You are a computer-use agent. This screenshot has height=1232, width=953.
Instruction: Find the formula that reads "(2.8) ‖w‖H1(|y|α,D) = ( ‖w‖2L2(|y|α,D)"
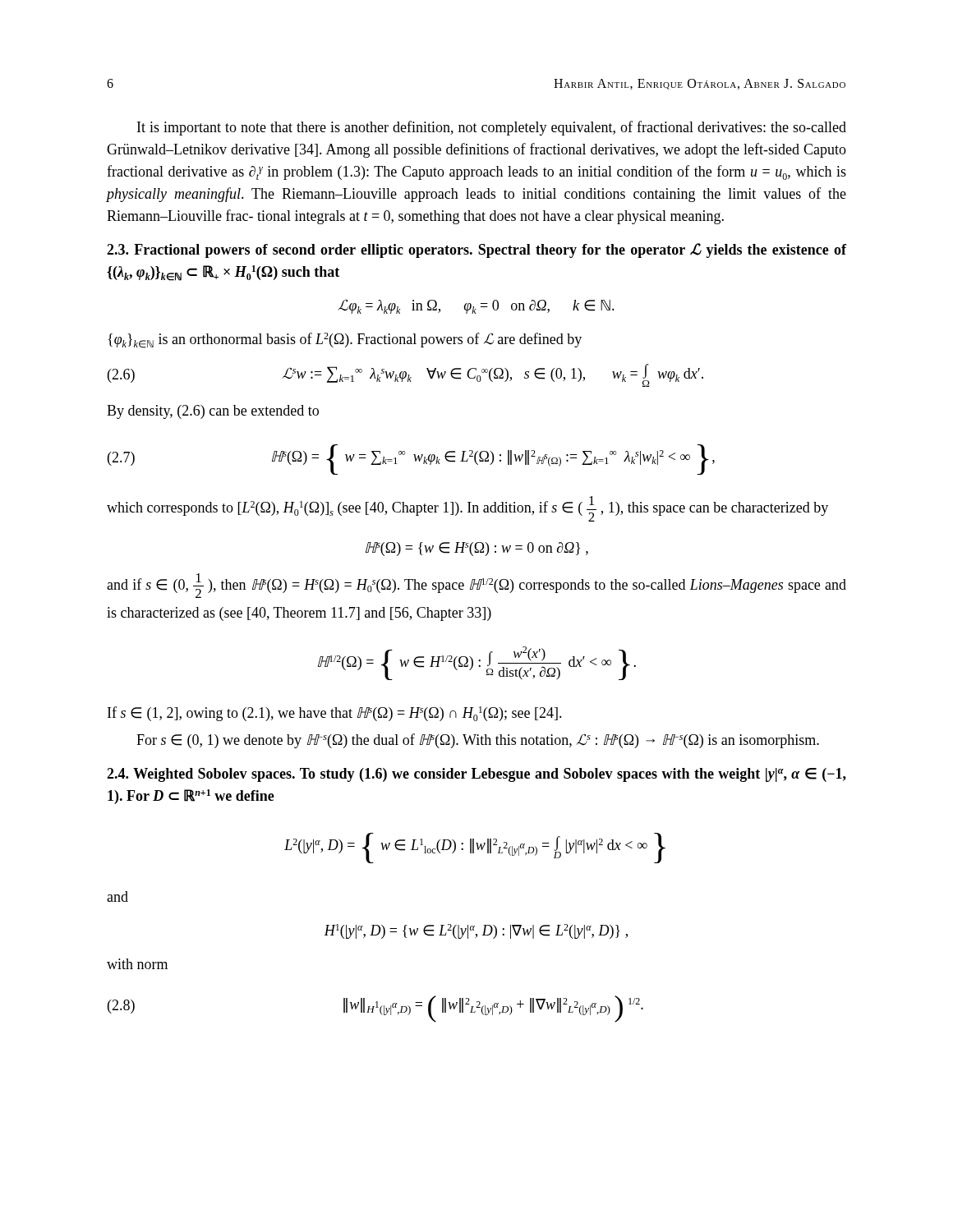point(464,1006)
